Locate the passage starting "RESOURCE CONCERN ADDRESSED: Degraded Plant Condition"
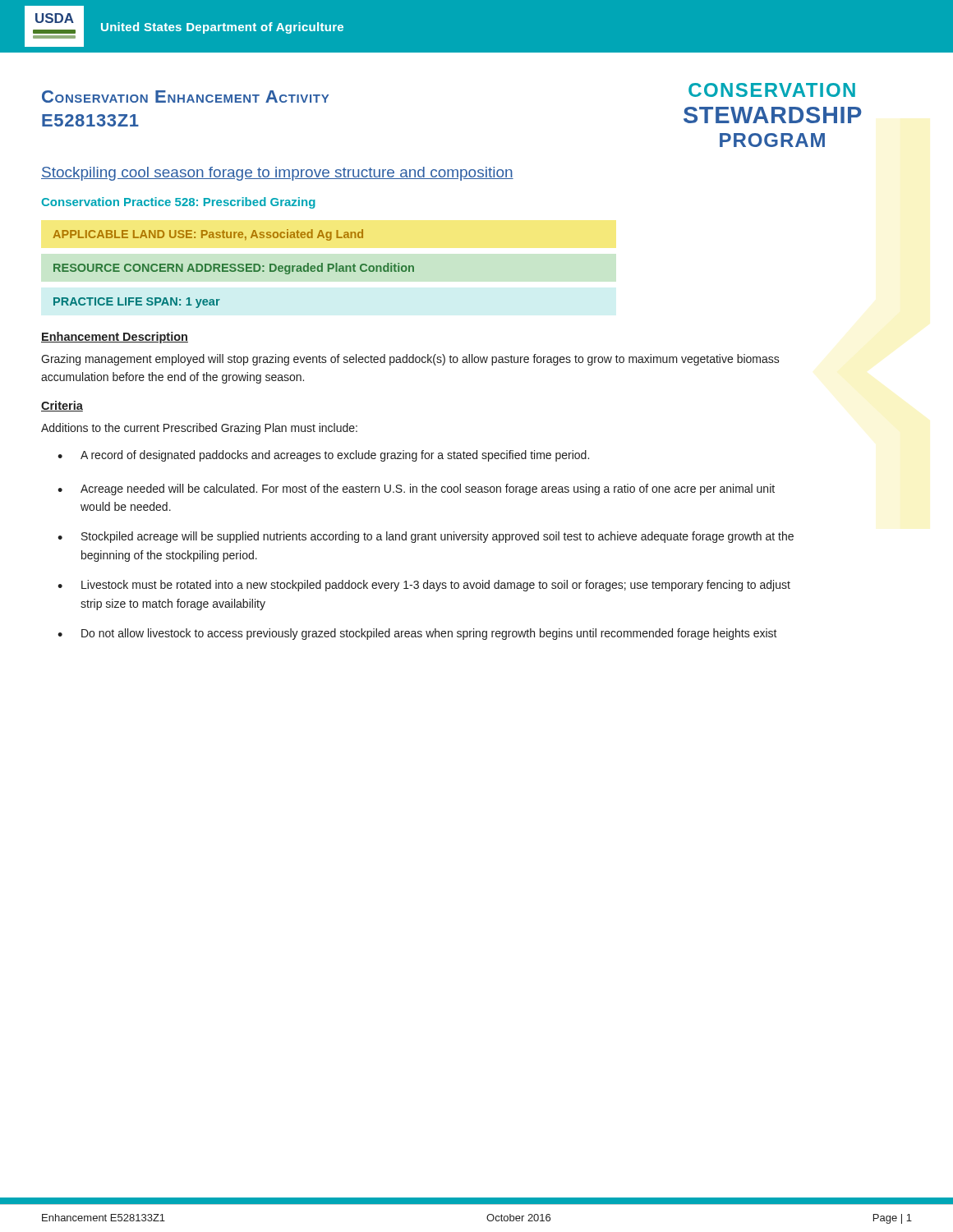953x1232 pixels. coord(234,267)
